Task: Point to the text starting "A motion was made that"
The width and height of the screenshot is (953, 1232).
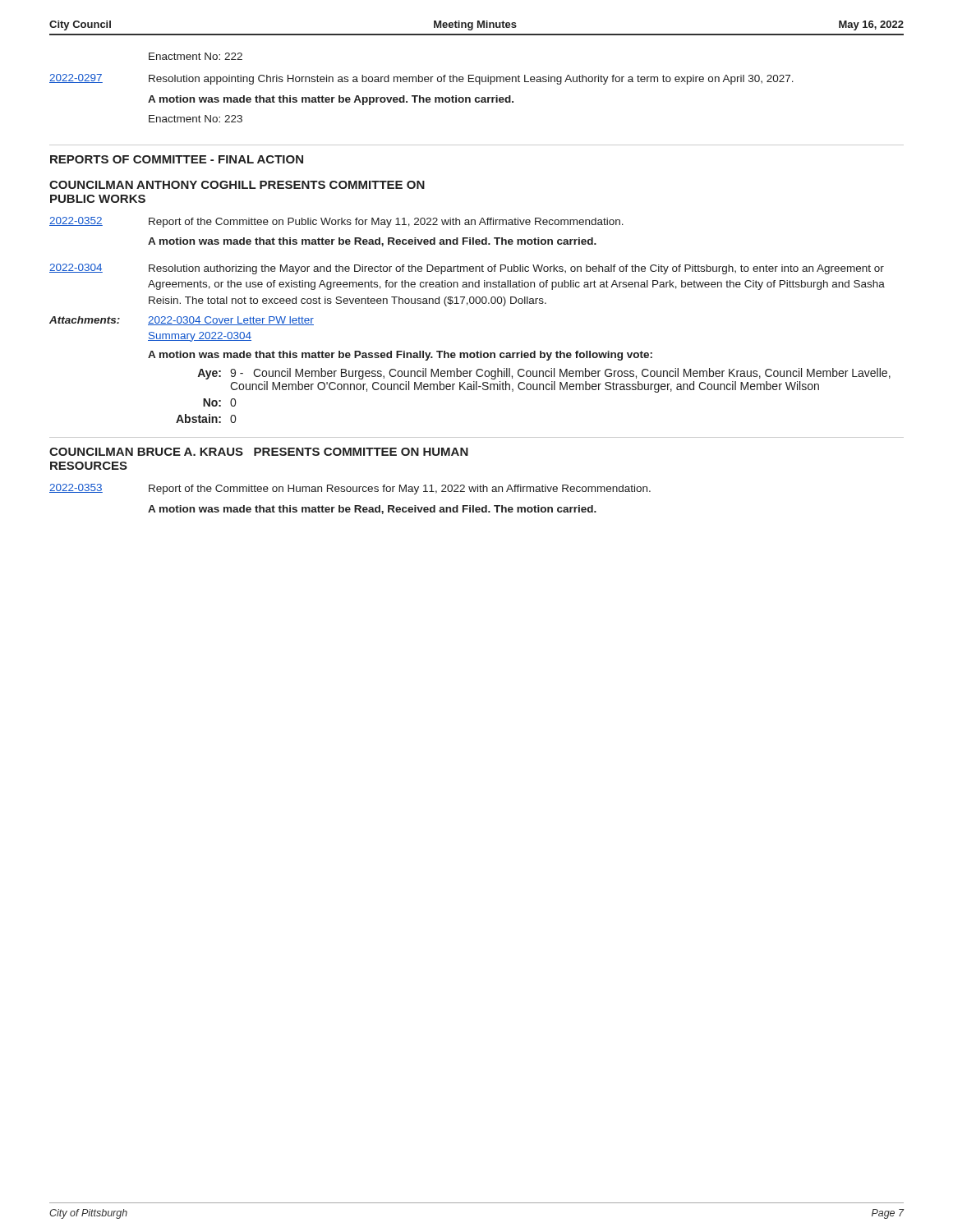Action: [x=526, y=386]
